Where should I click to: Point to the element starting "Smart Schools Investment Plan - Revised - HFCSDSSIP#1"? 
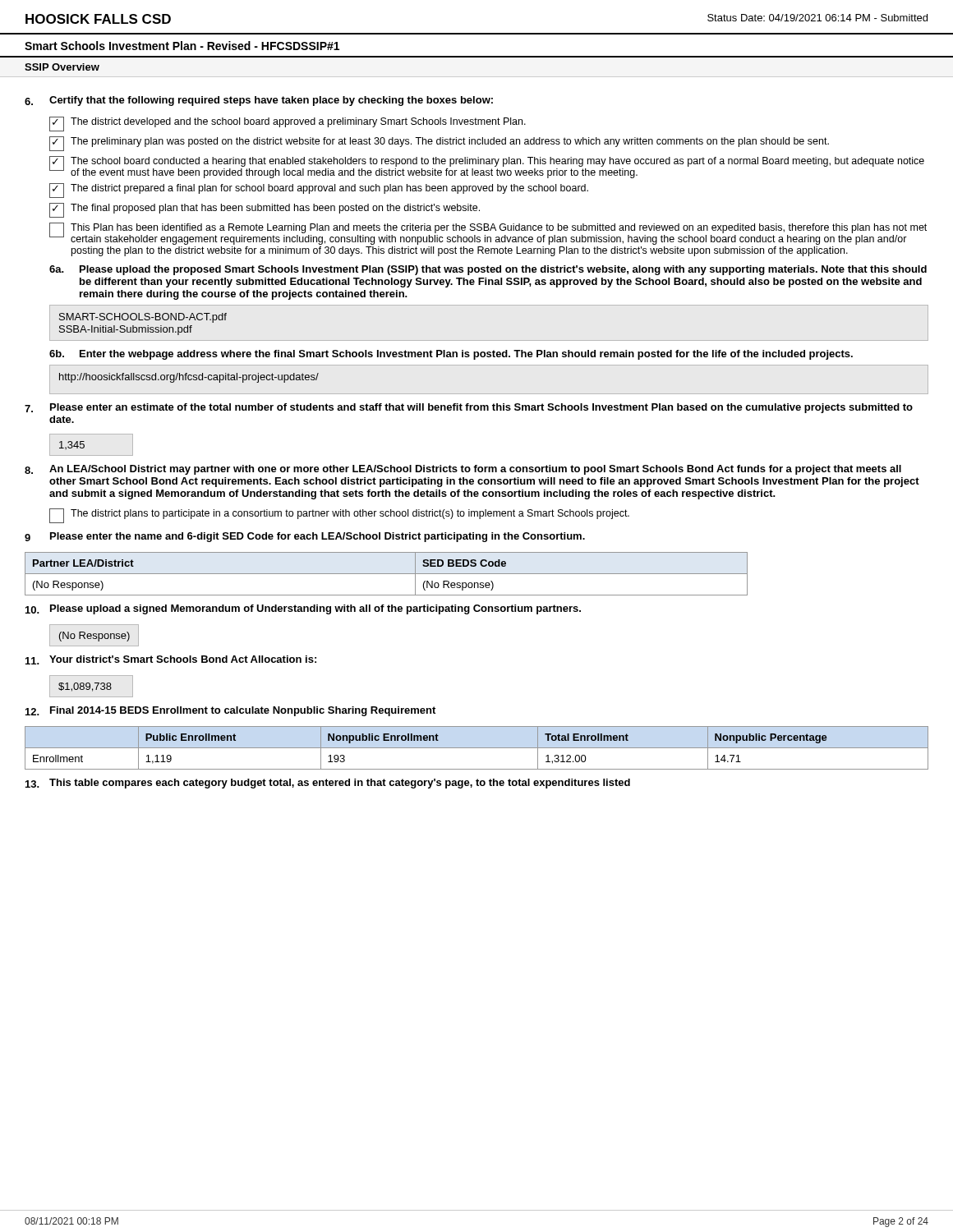(182, 46)
